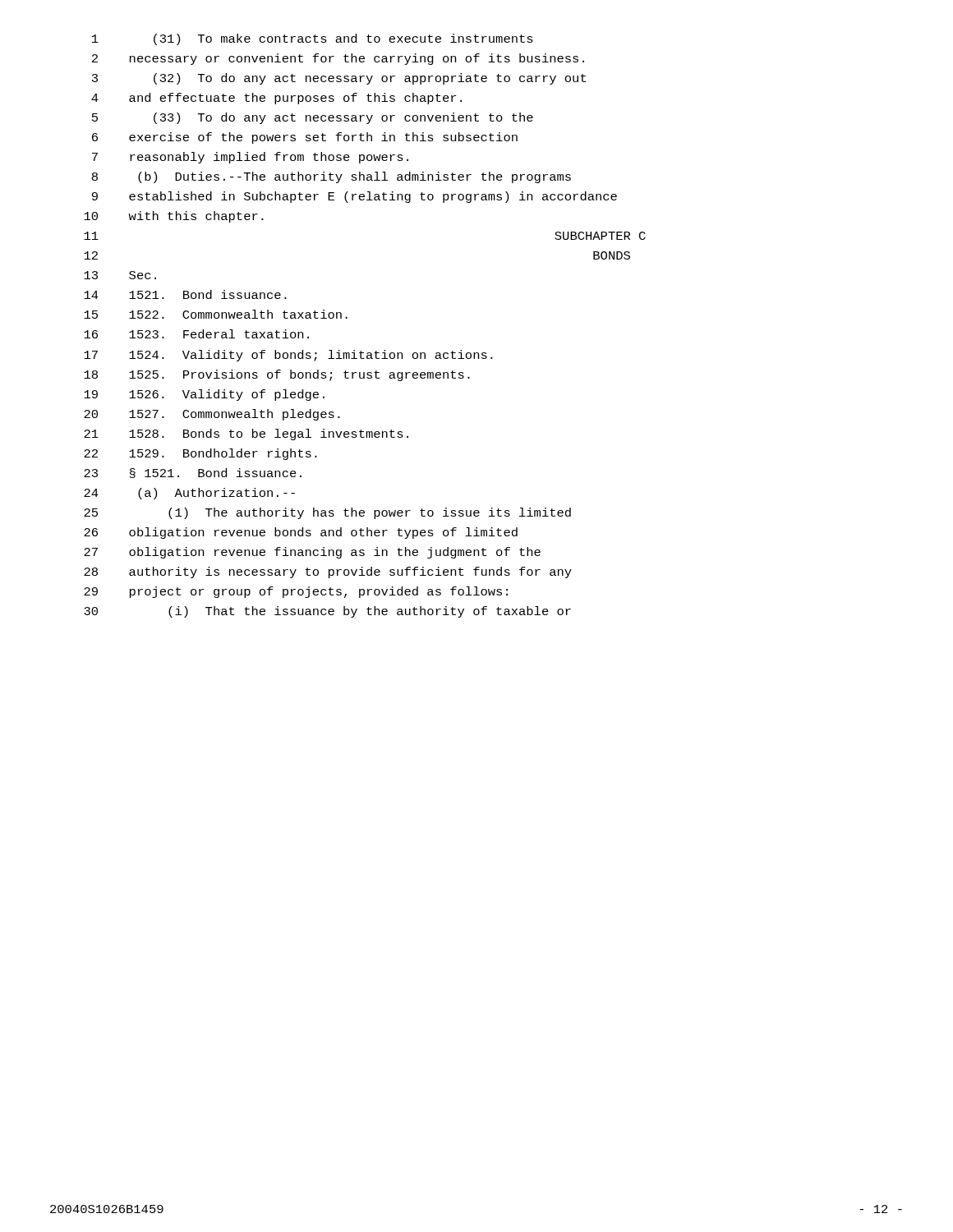953x1232 pixels.
Task: Point to the passage starting "16 1523. Federal taxation."
Action: click(x=196, y=334)
